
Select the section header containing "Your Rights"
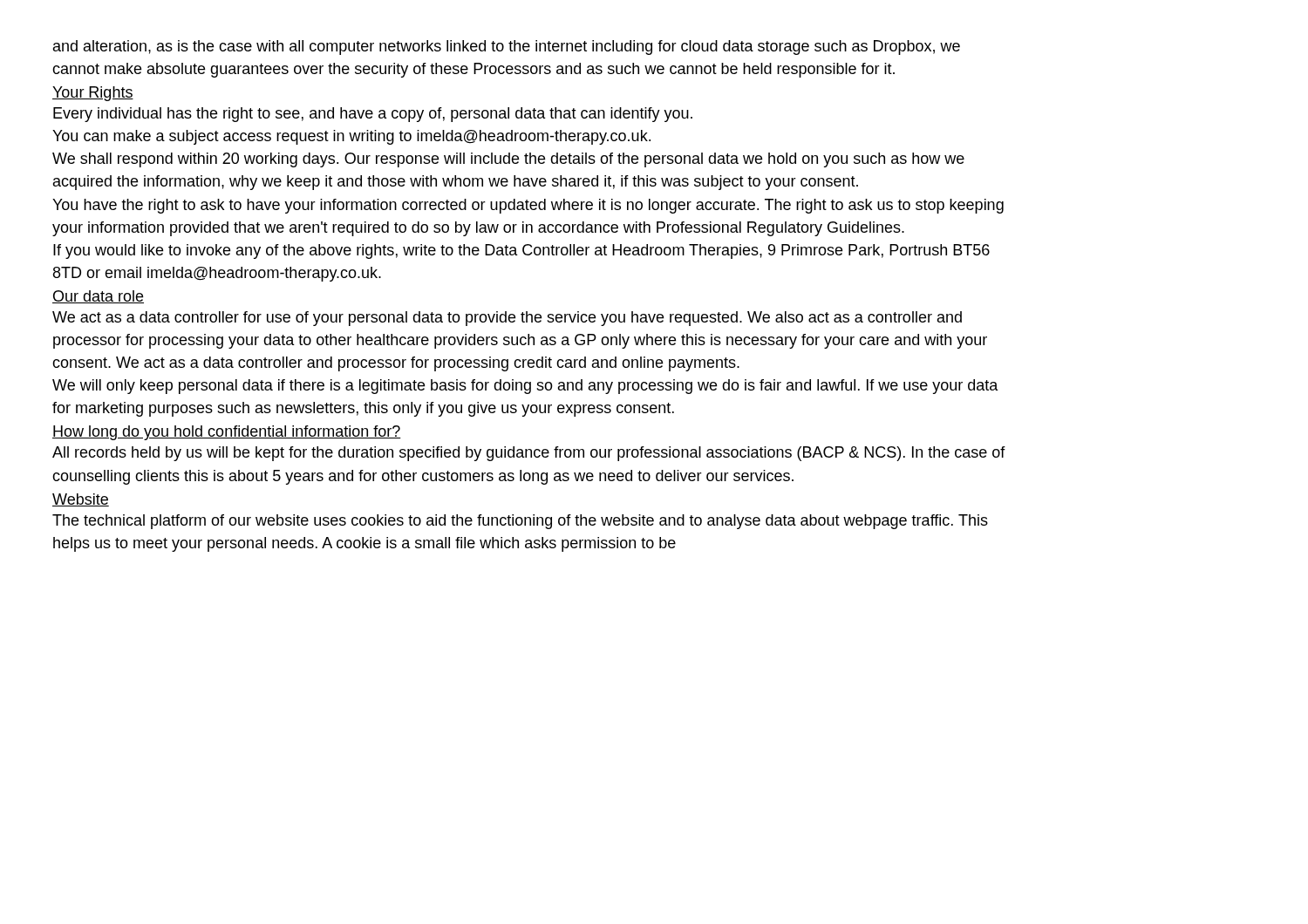[x=93, y=93]
